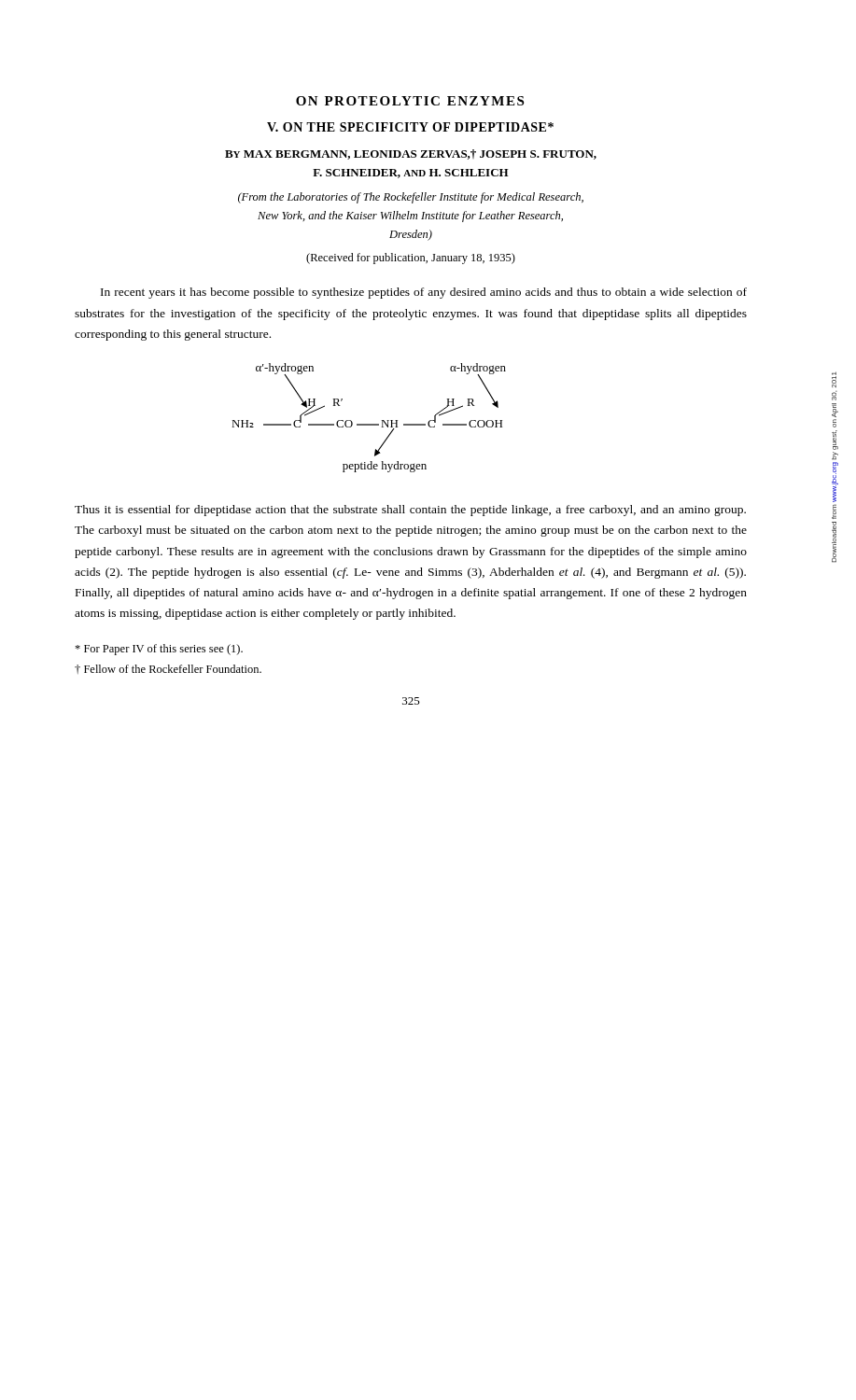Find "(Received for publication, January 18, 1935)" on this page
The width and height of the screenshot is (856, 1400).
point(411,258)
